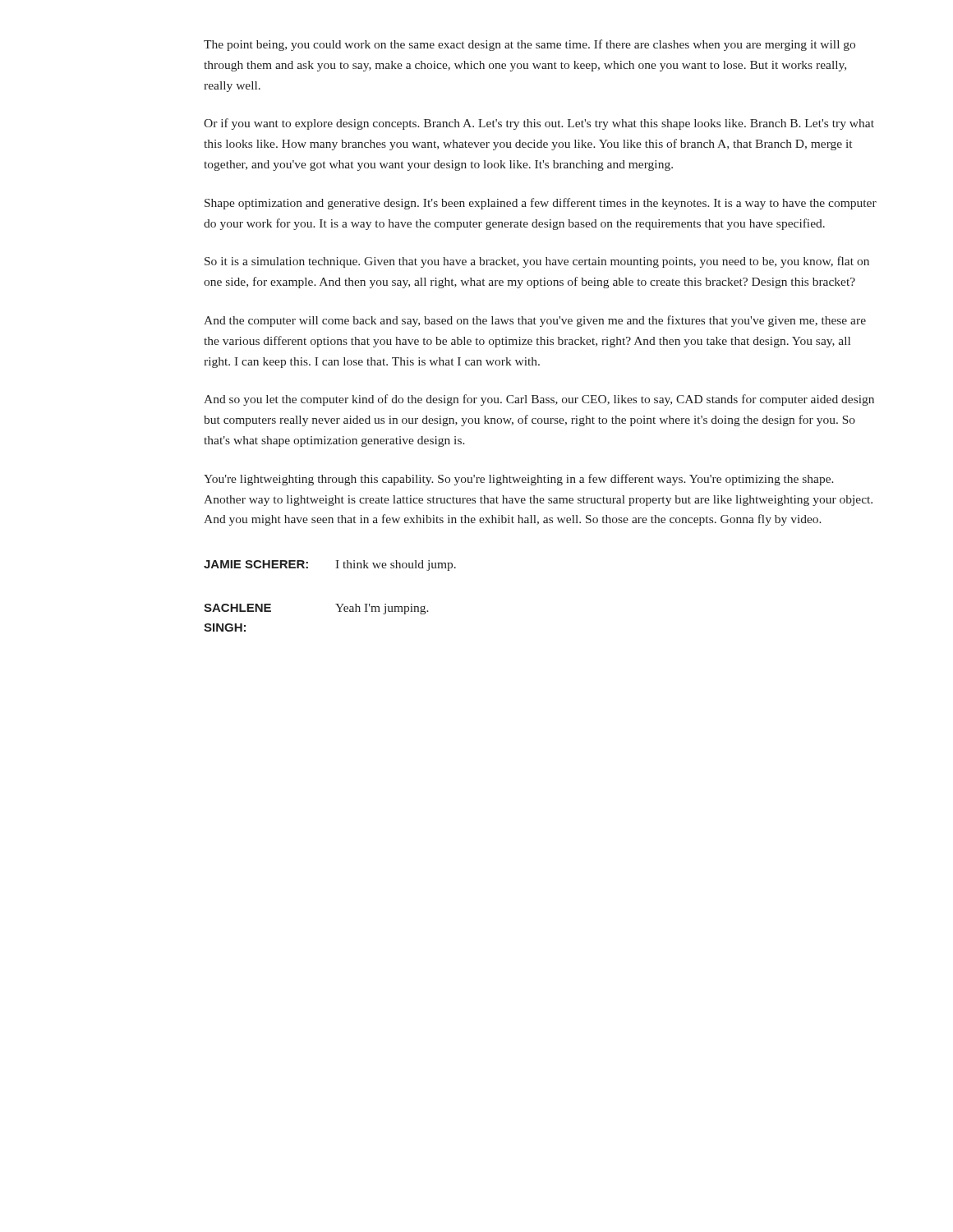Select the text block starting "And so you let the computer kind of"
The width and height of the screenshot is (953, 1232).
click(539, 419)
